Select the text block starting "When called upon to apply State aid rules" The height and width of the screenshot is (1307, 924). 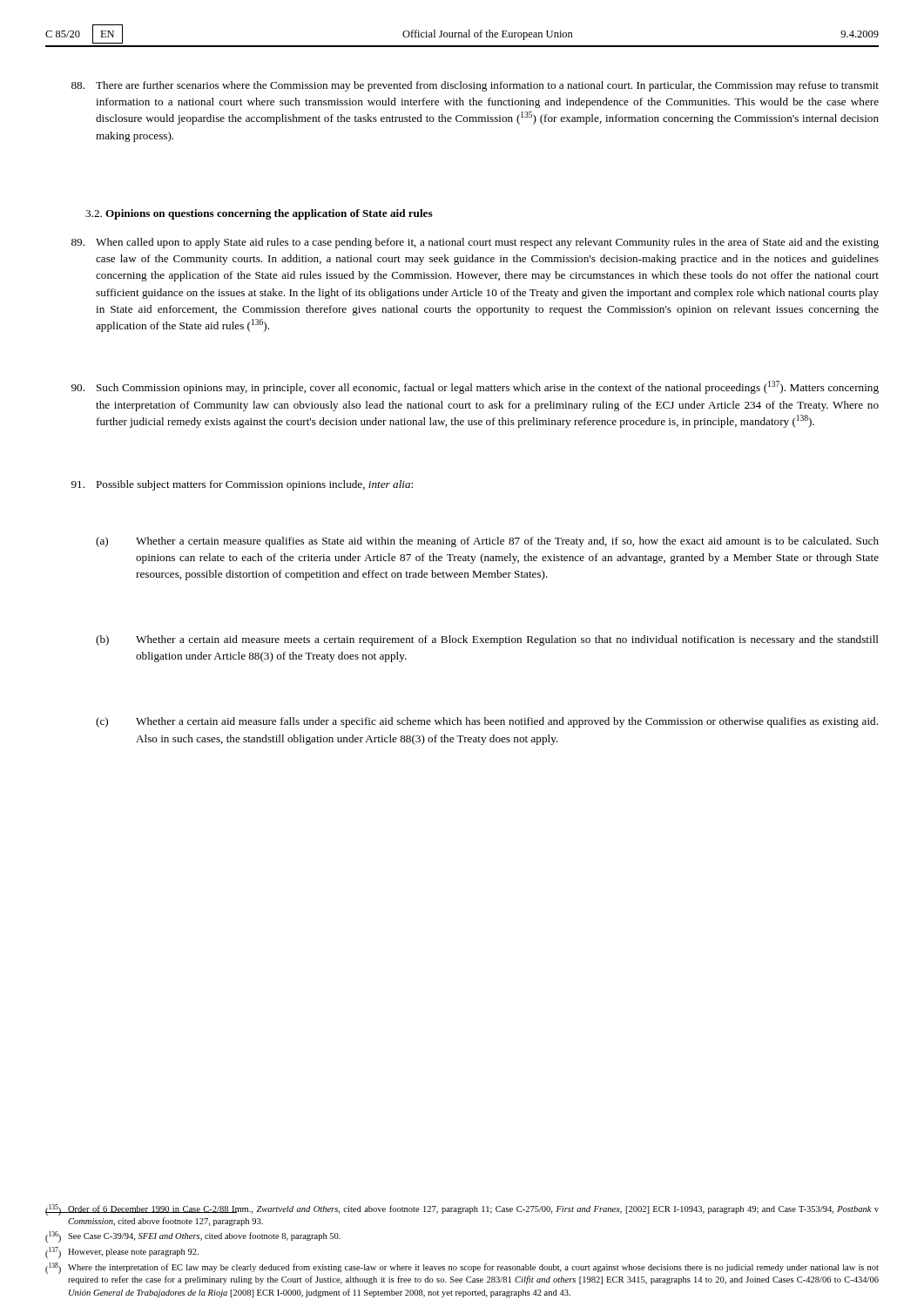tap(462, 284)
